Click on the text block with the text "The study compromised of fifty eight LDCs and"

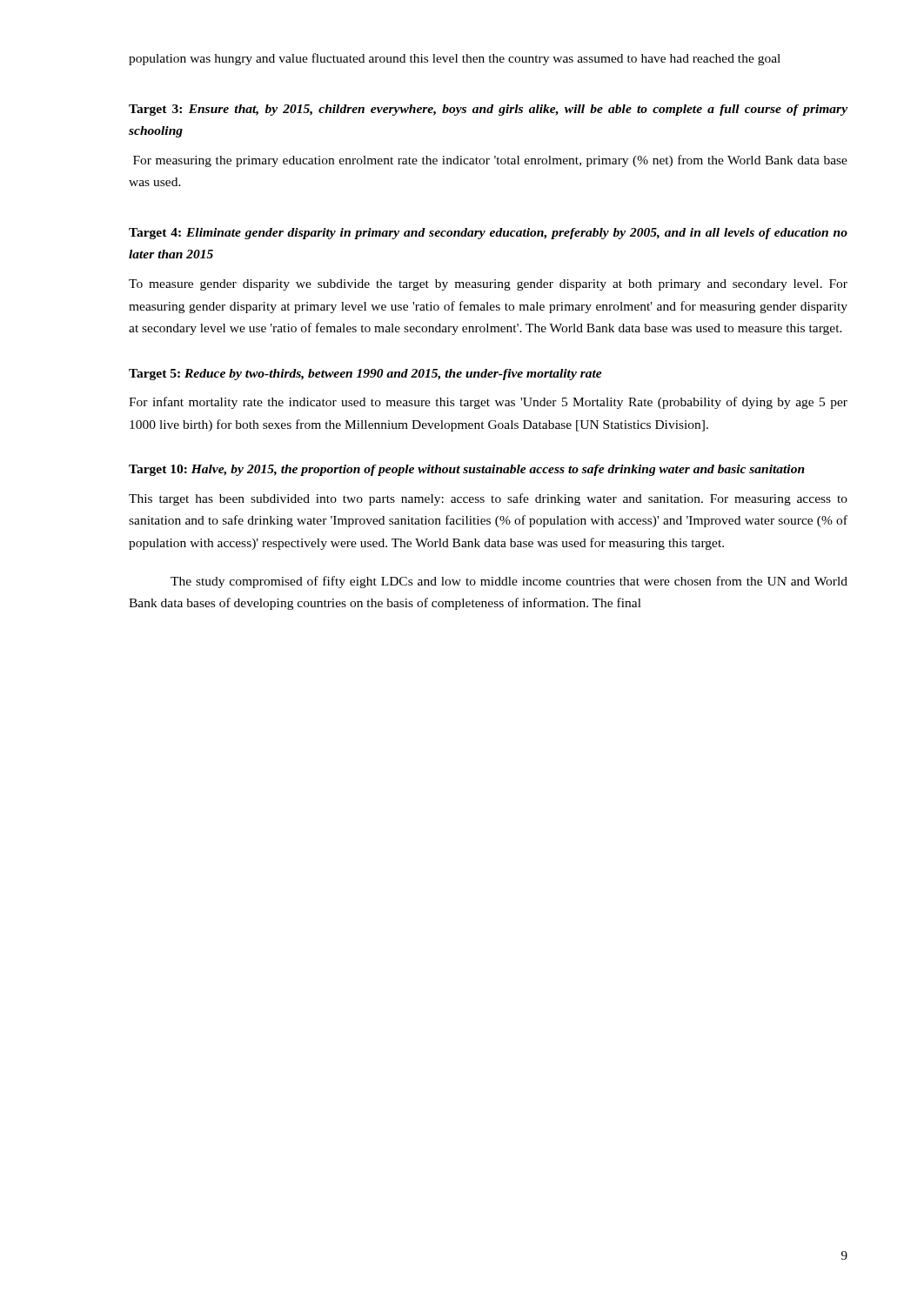tap(488, 592)
